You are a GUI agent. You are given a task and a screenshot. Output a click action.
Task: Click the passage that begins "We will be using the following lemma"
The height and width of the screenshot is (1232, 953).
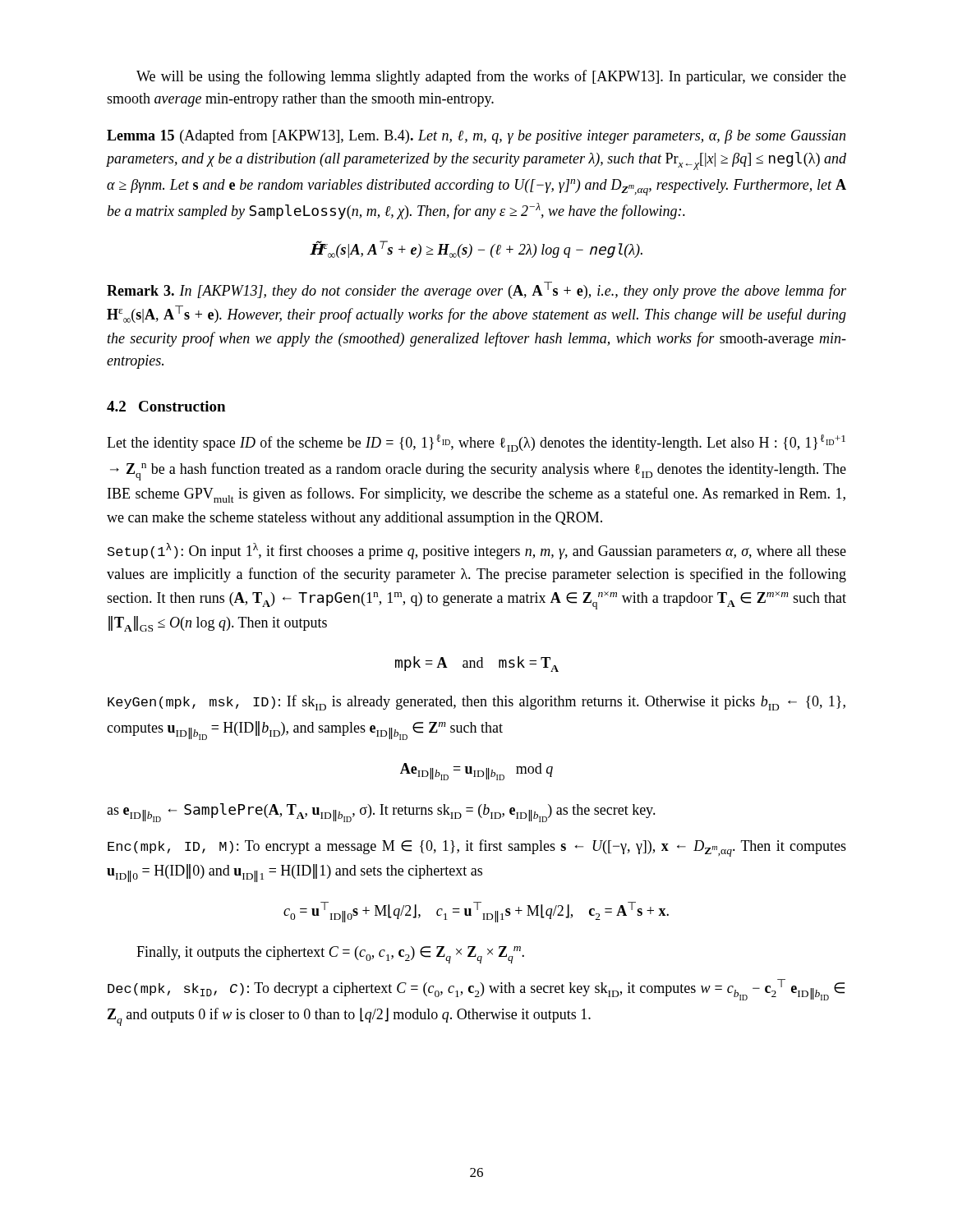click(x=476, y=88)
